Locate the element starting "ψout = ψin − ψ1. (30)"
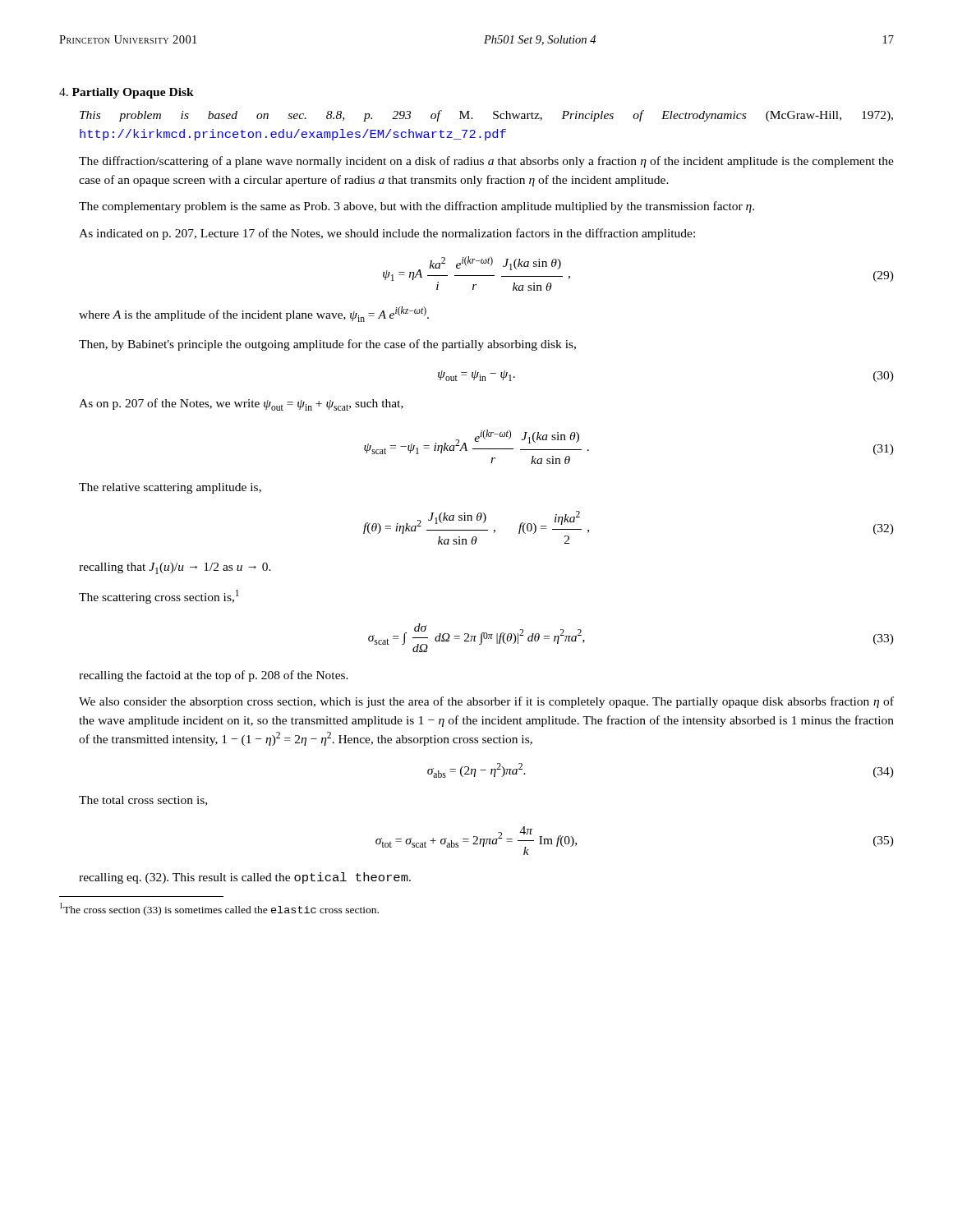953x1232 pixels. click(476, 376)
